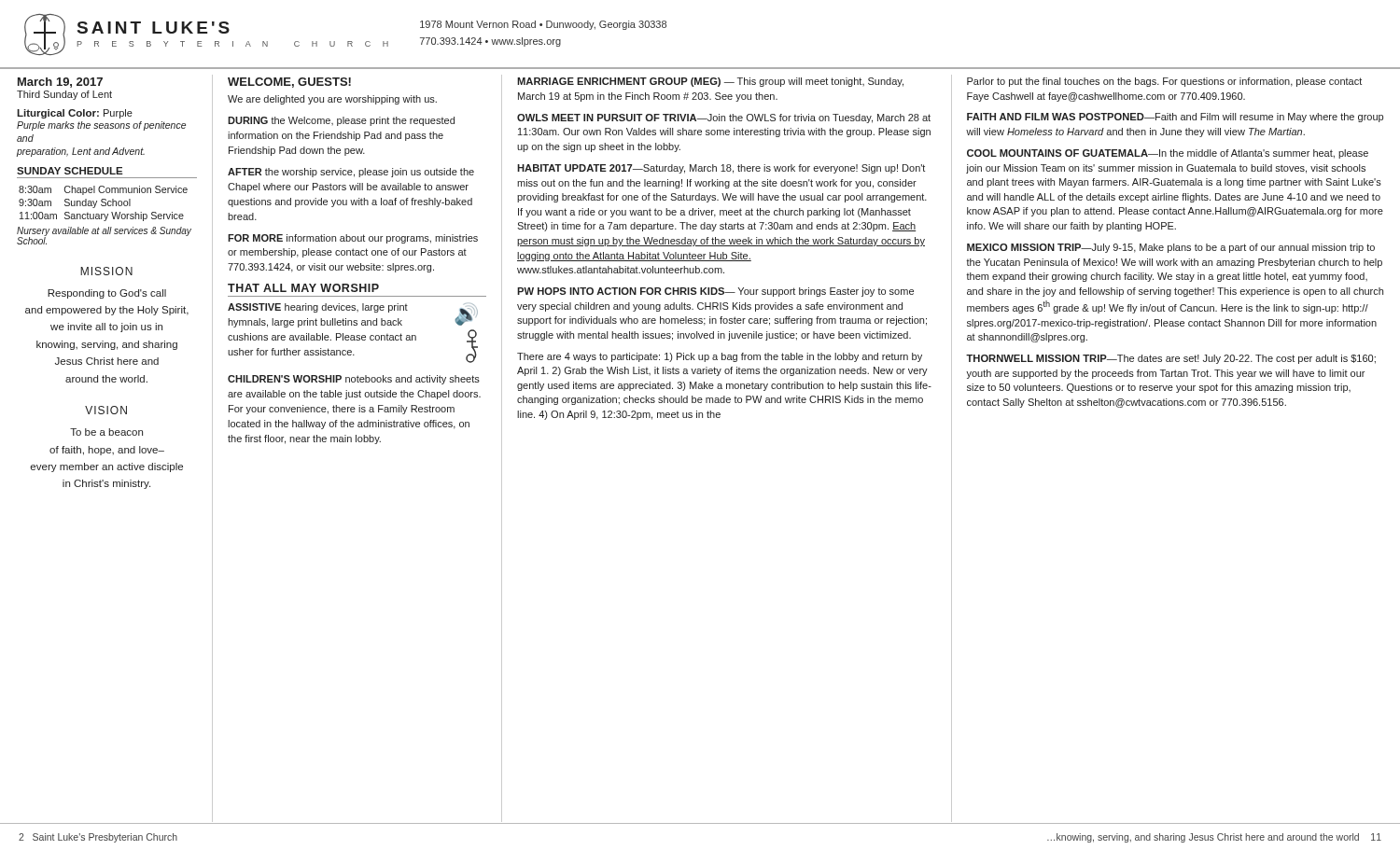Locate the text block starting "CHILDREN'S WORSHIP notebooks"
This screenshot has width=1400, height=850.
coord(354,409)
